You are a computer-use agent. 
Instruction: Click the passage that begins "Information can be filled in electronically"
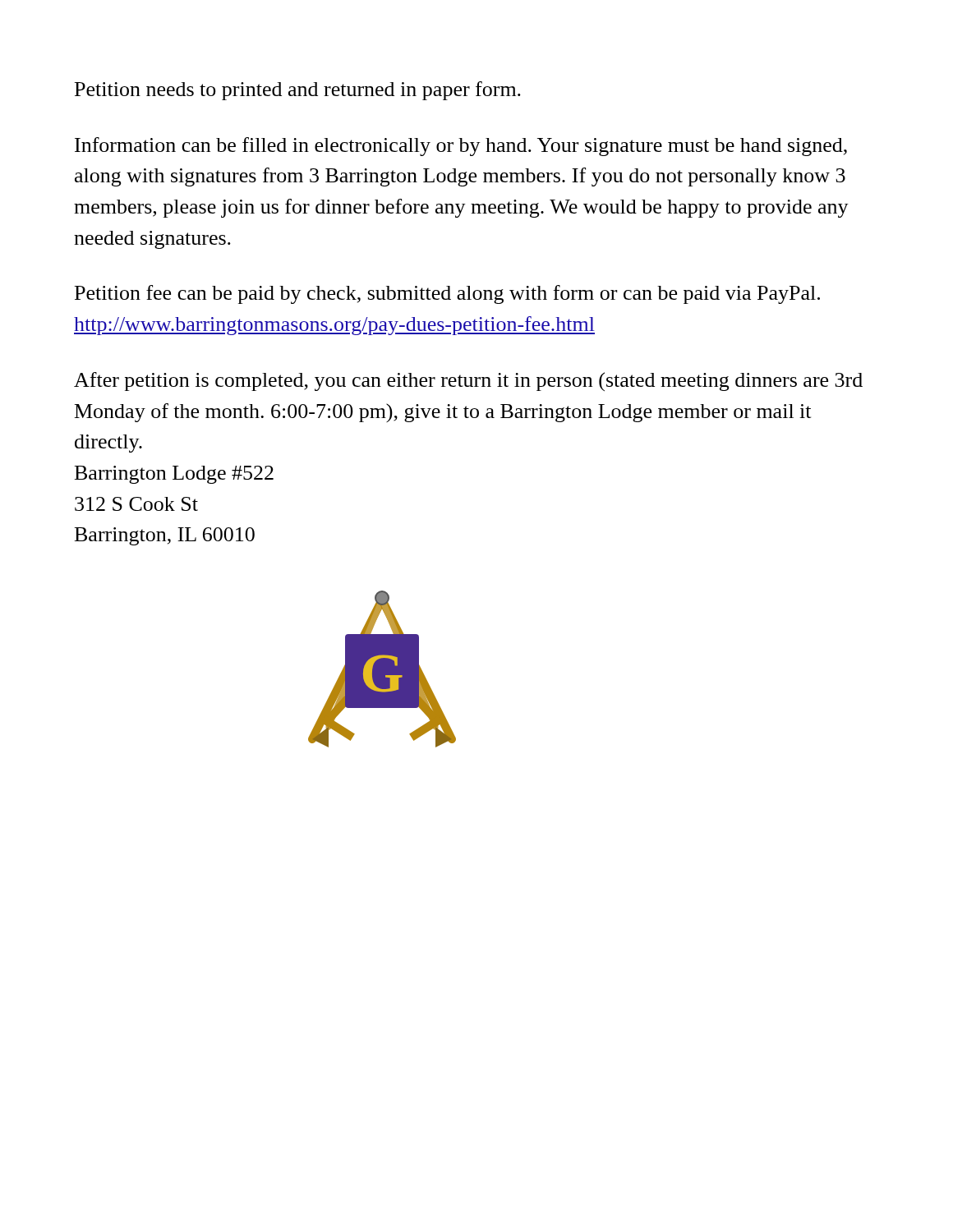click(x=461, y=191)
